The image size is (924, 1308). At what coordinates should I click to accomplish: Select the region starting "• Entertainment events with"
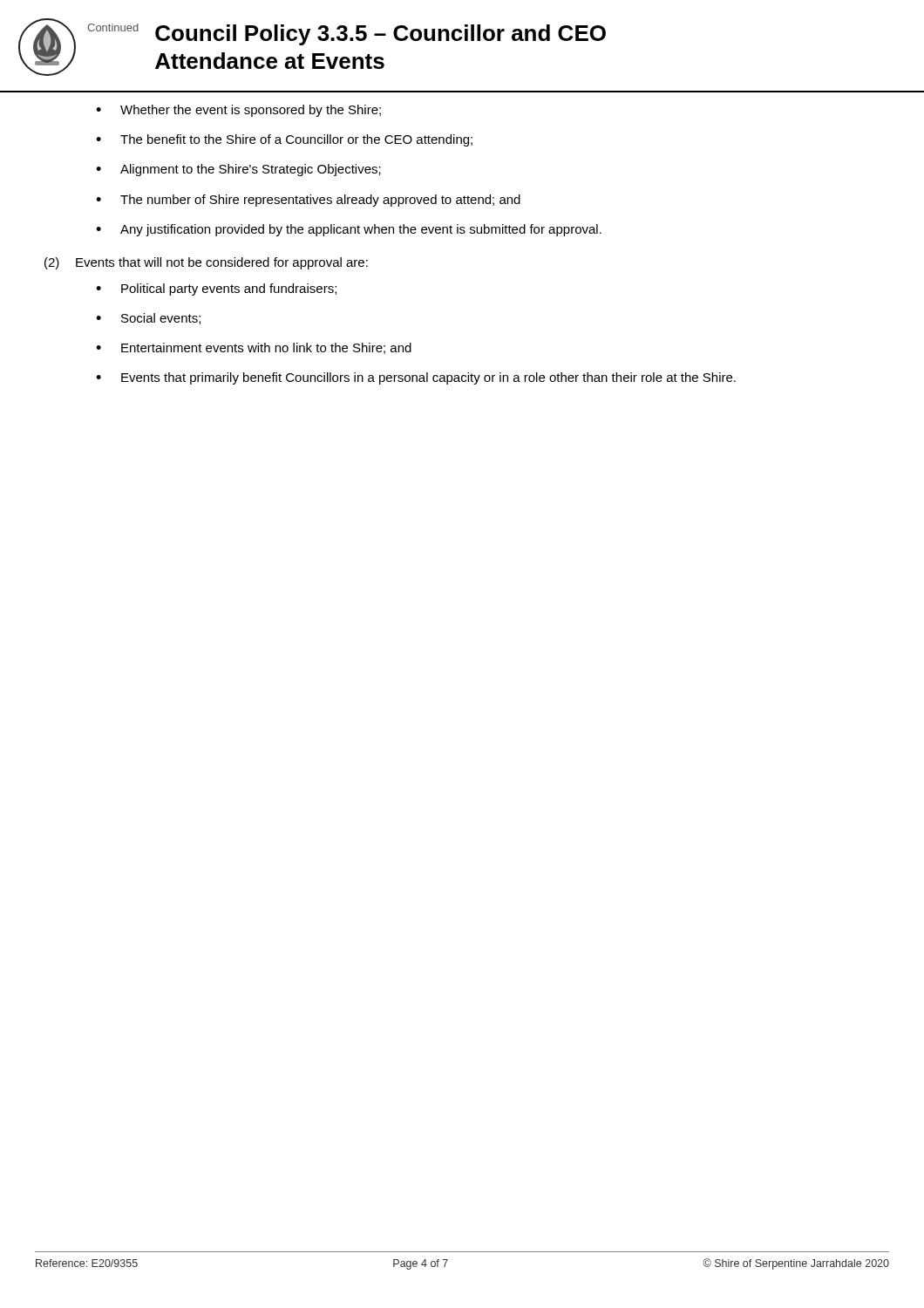(254, 348)
